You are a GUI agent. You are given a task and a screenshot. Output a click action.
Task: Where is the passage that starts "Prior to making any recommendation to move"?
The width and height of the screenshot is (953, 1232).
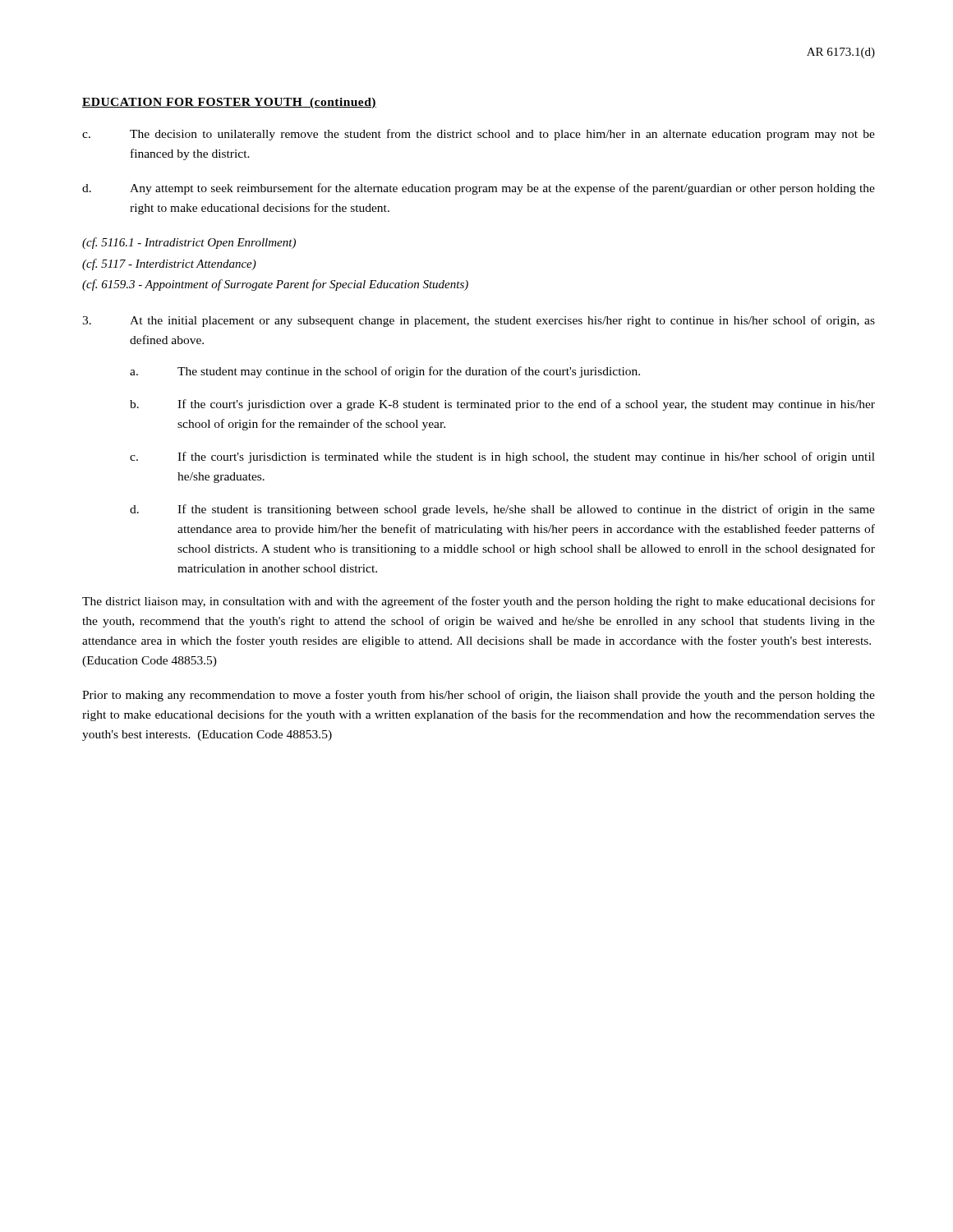coord(479,714)
